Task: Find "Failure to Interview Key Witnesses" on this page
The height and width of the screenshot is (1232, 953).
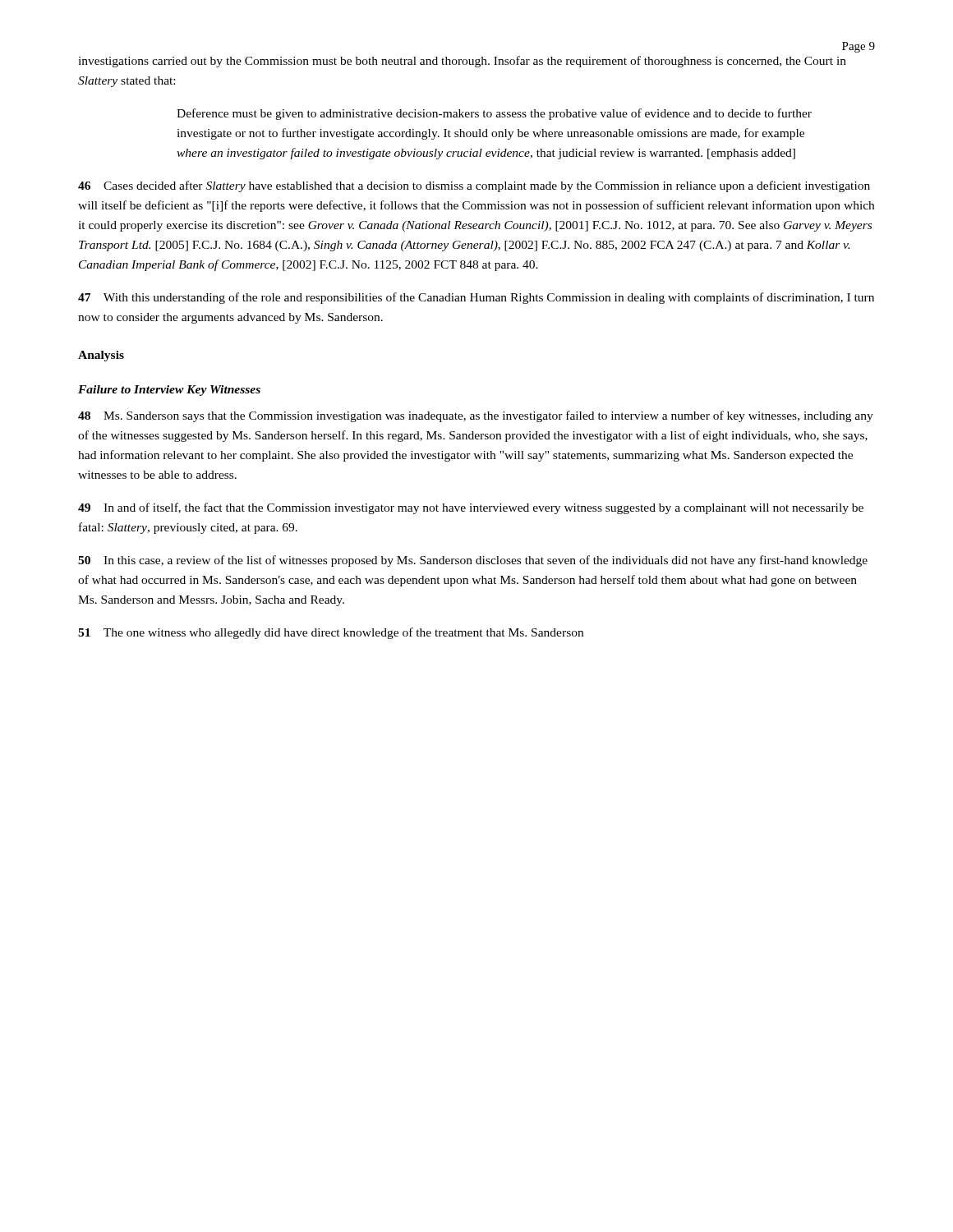Action: 169,389
